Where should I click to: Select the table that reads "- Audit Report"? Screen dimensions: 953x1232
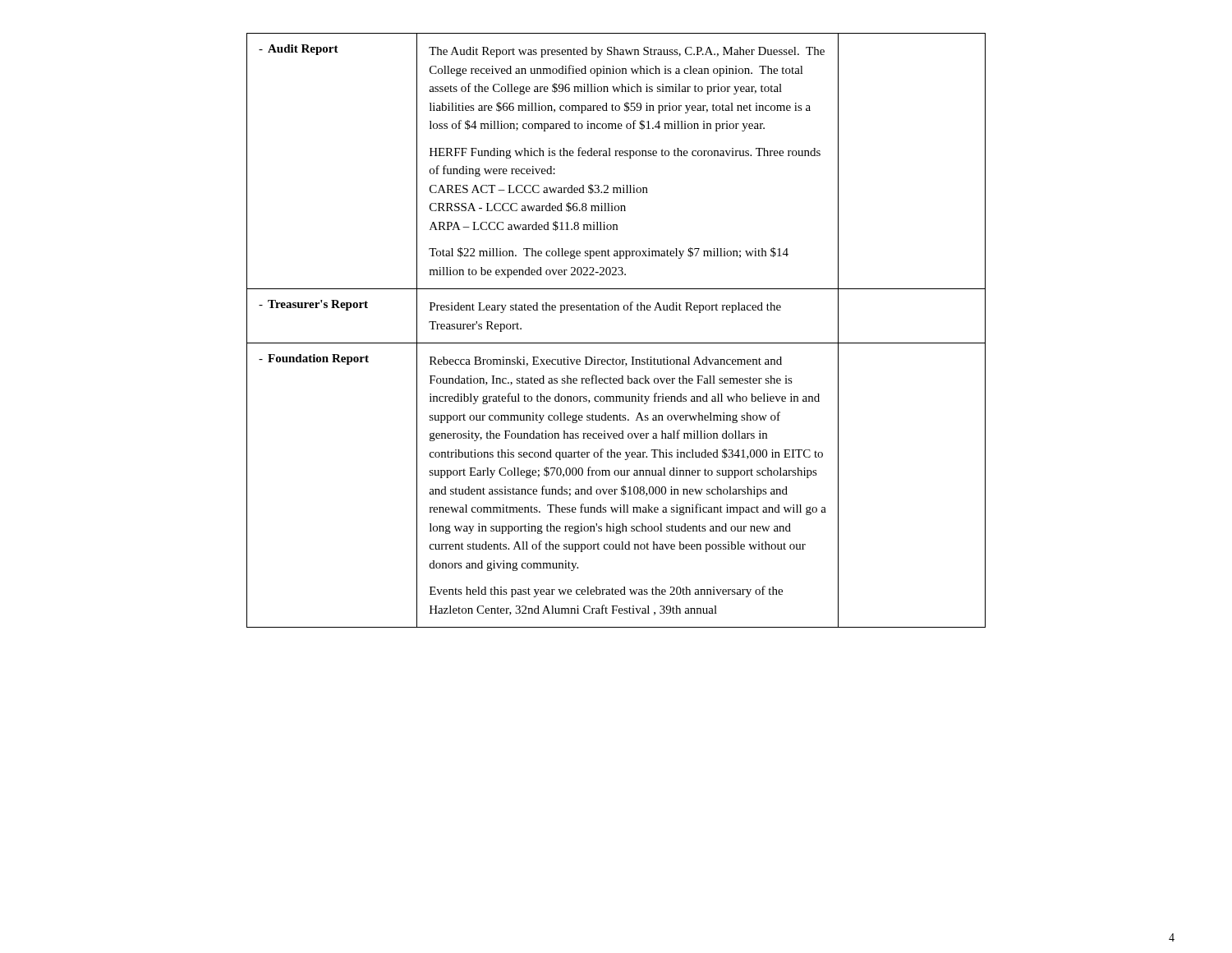click(616, 330)
